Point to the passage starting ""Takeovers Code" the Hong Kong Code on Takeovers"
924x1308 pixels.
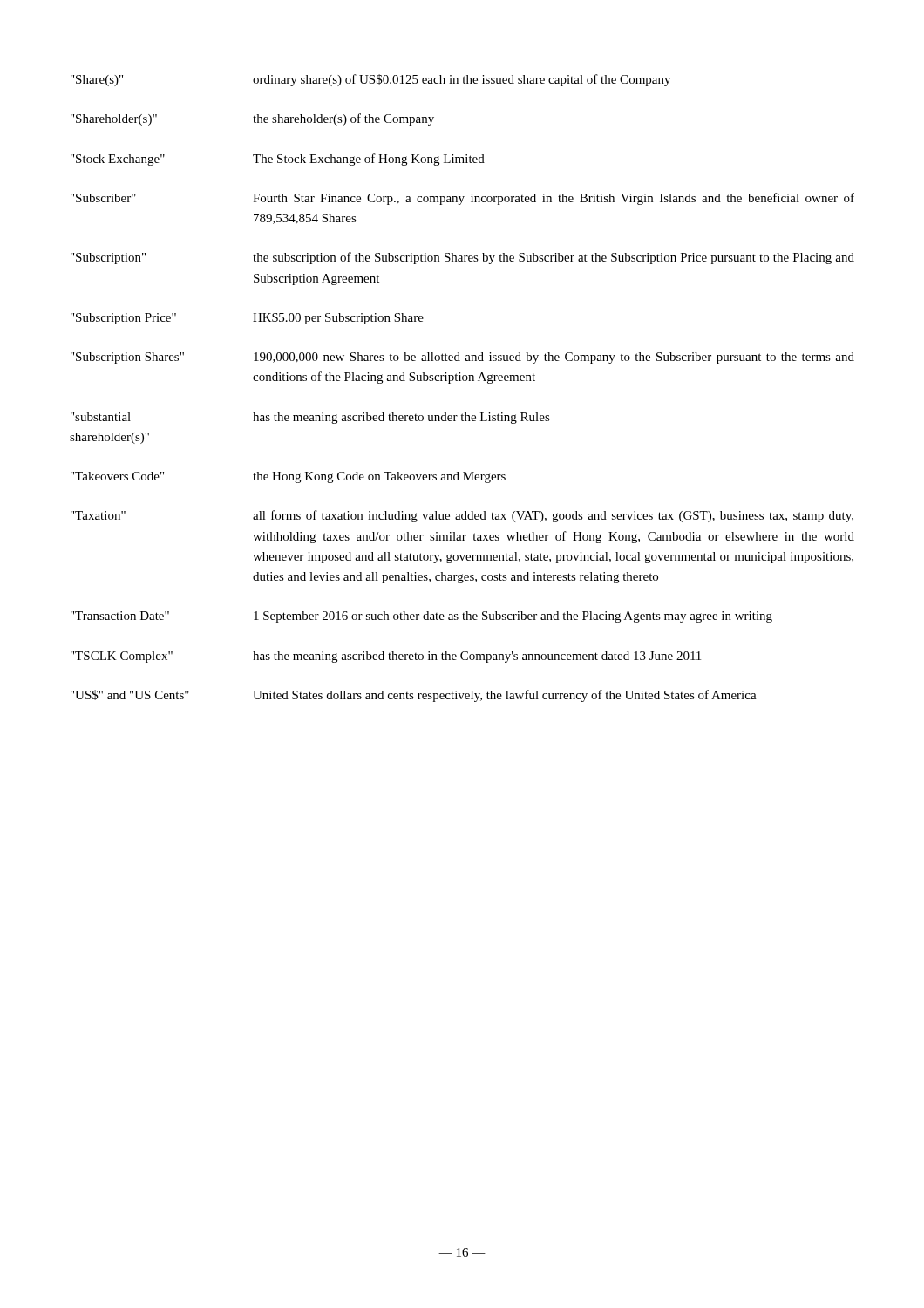[x=462, y=477]
